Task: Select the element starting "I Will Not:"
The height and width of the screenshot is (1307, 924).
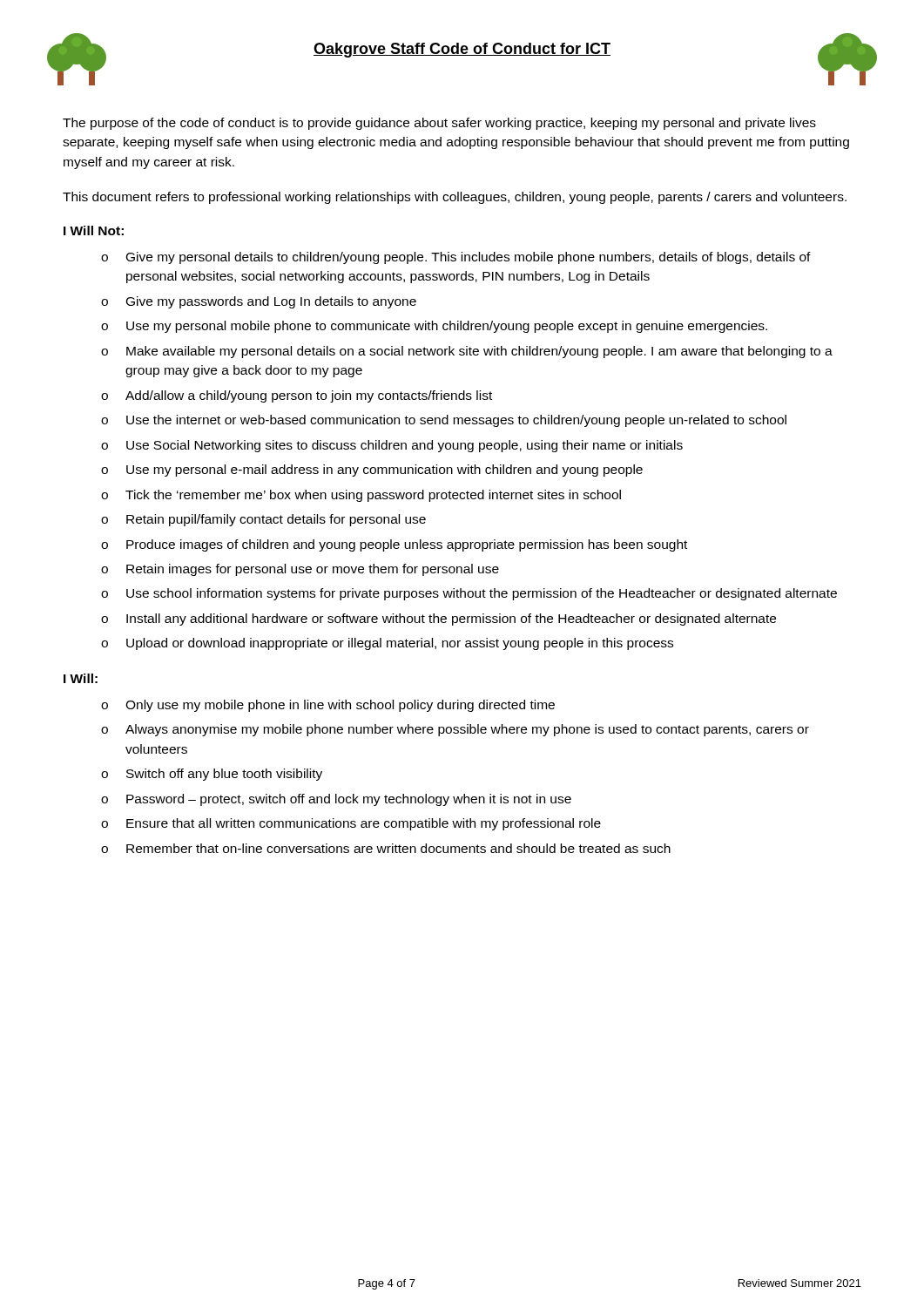Action: tap(94, 230)
